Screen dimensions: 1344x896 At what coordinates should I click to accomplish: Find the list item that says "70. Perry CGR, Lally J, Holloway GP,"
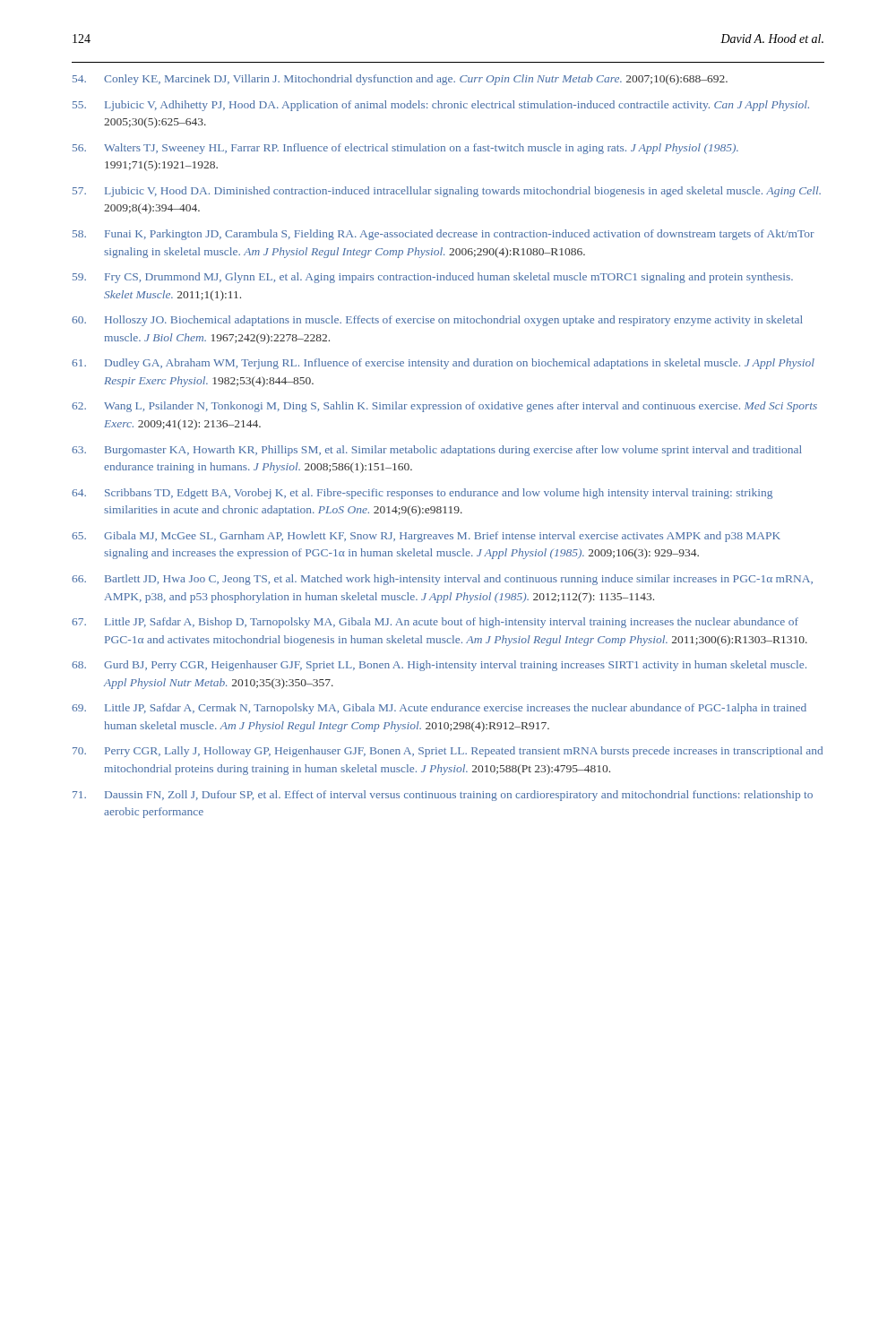[448, 760]
